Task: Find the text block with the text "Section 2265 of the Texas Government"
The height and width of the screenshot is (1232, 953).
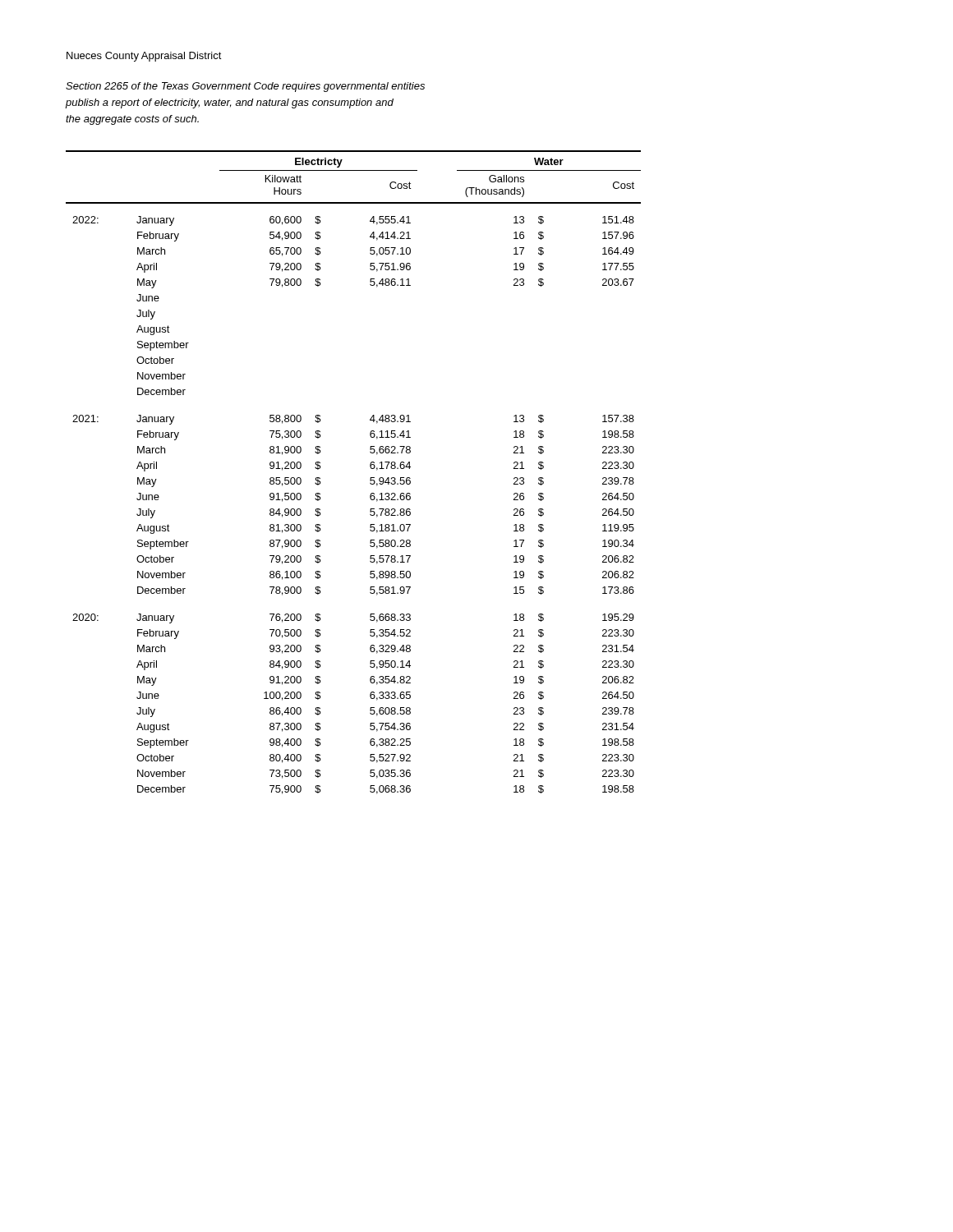Action: click(x=245, y=102)
